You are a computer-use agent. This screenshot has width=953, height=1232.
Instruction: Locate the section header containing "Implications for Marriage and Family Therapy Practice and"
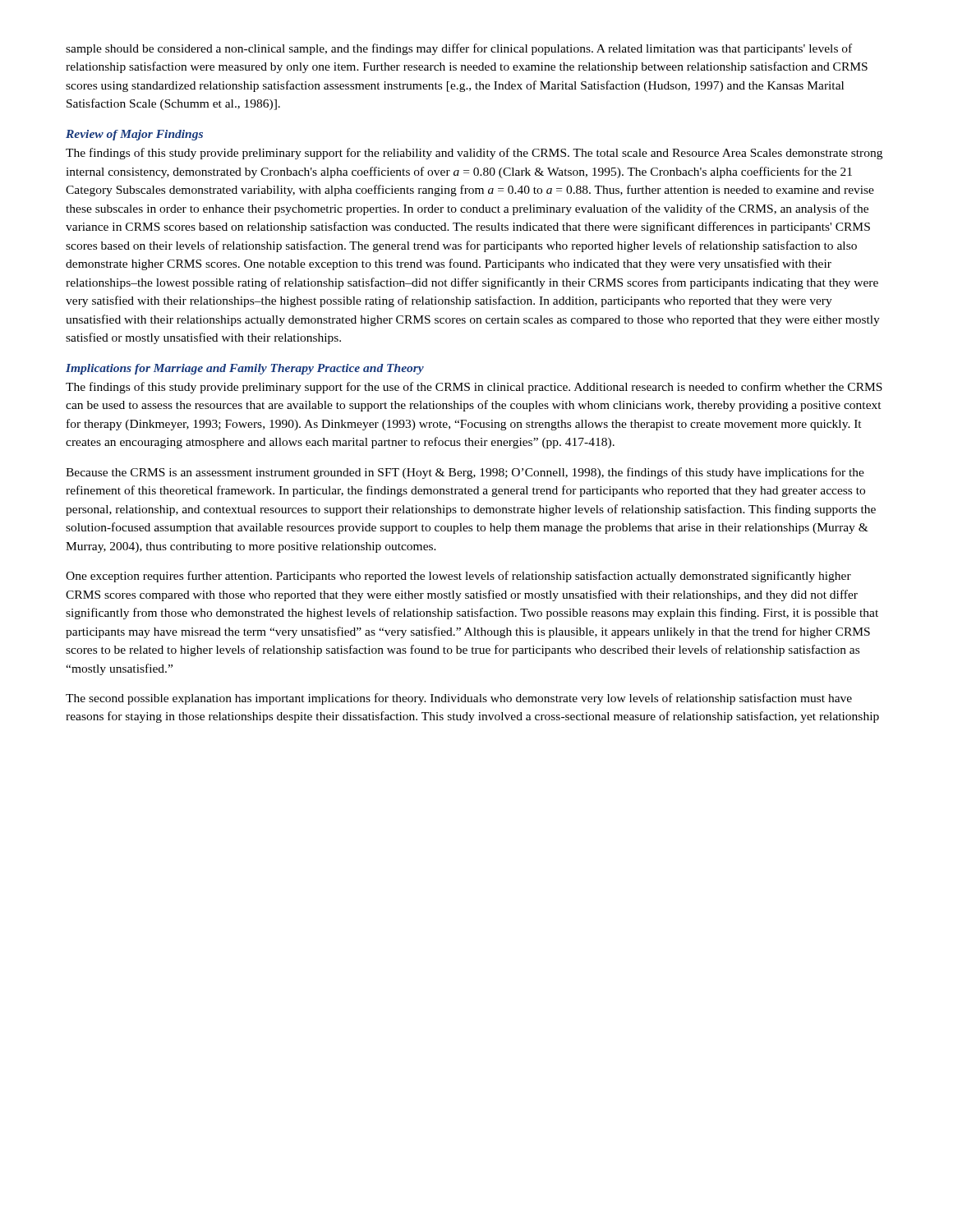click(x=245, y=367)
